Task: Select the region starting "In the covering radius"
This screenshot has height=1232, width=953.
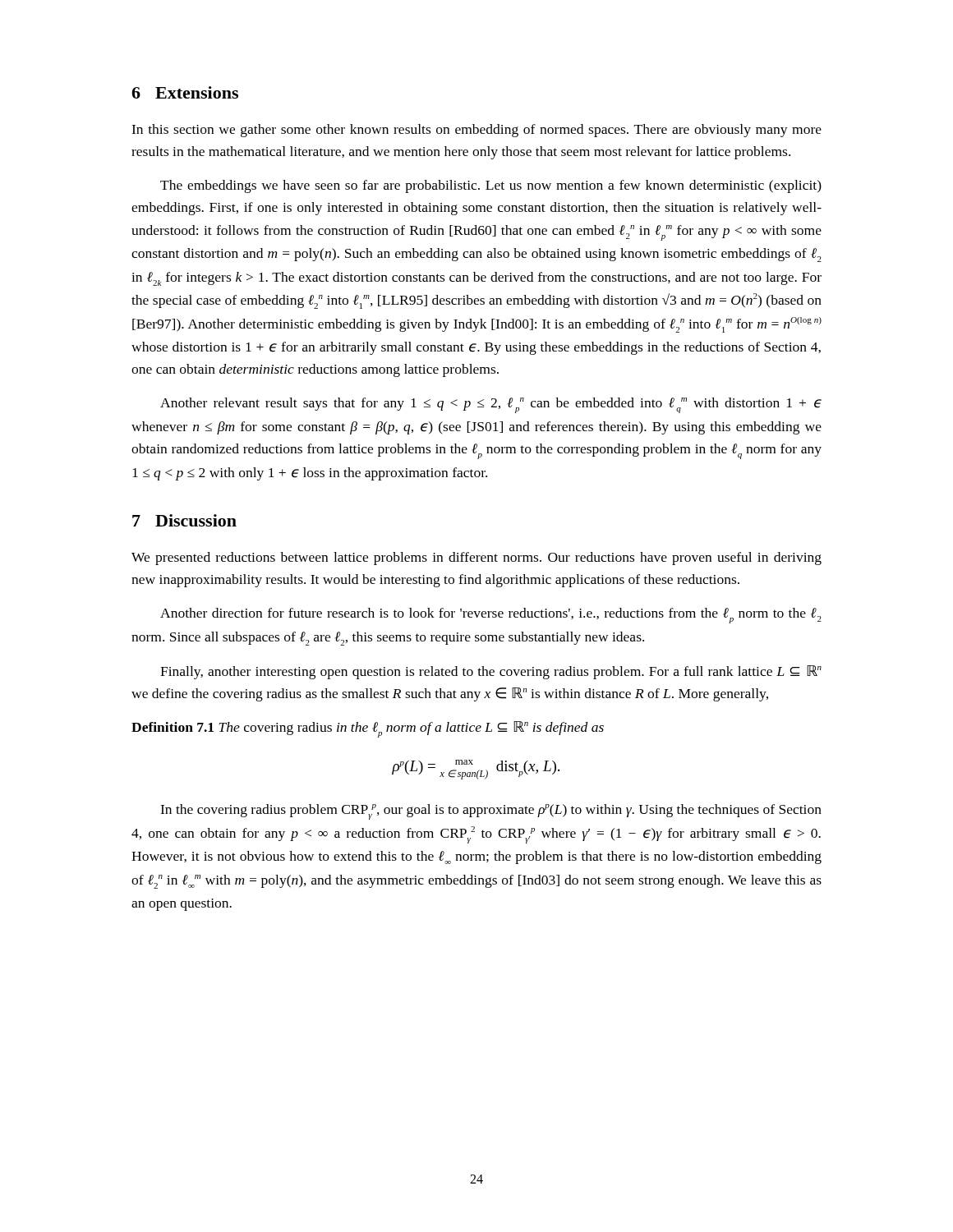Action: (476, 856)
